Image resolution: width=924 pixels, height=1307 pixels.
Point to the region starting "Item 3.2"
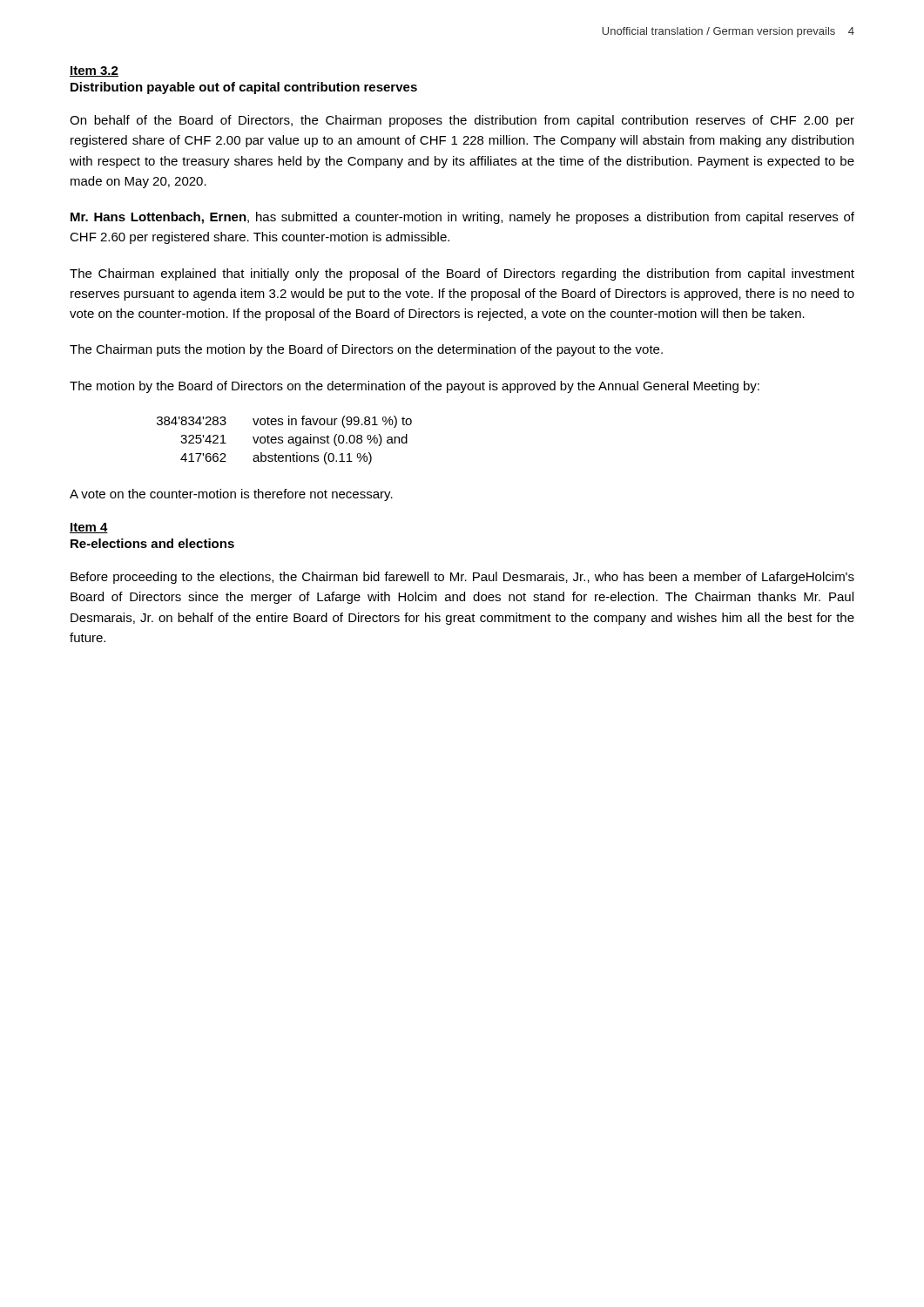[94, 70]
